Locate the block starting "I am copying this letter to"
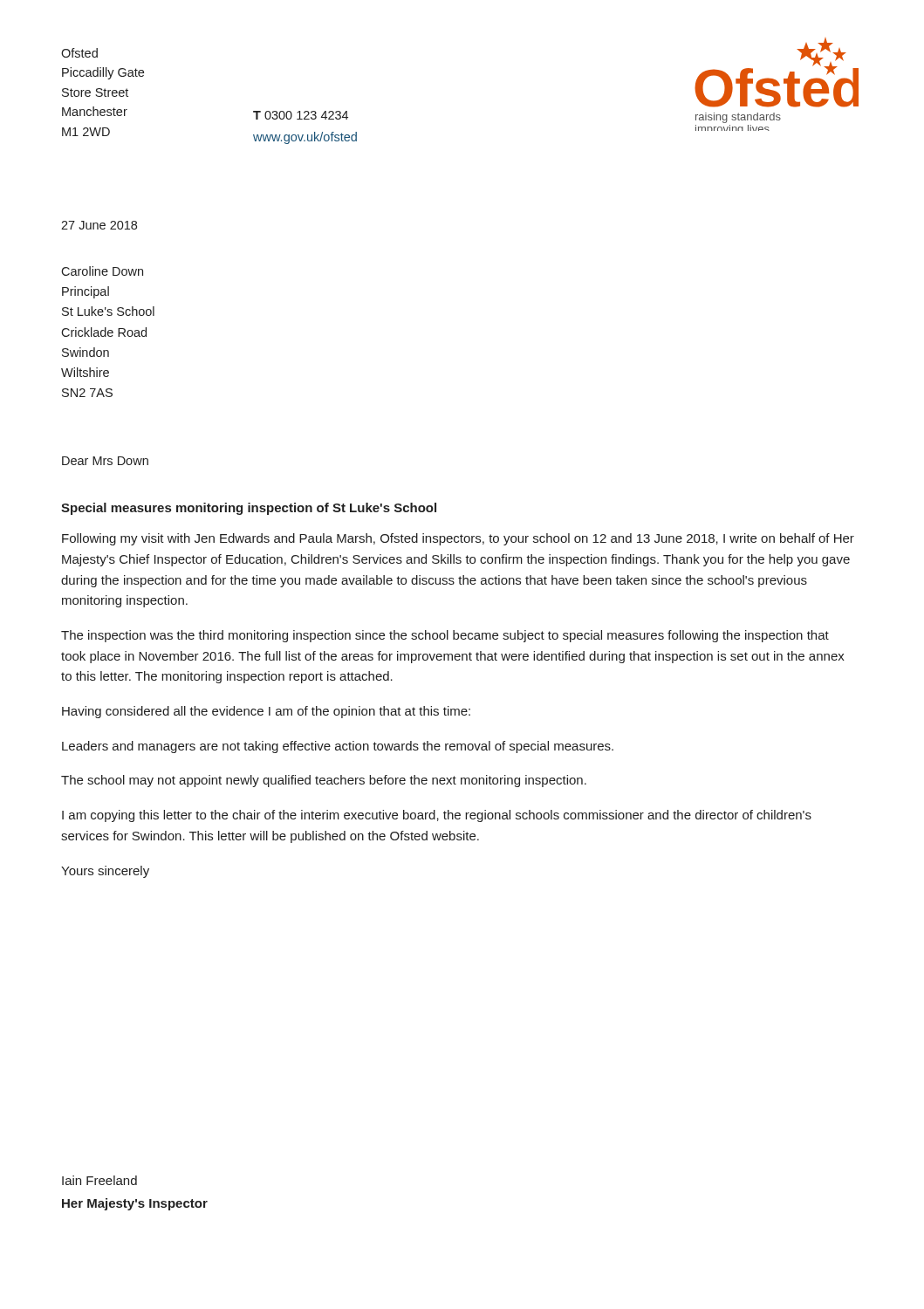 point(436,825)
